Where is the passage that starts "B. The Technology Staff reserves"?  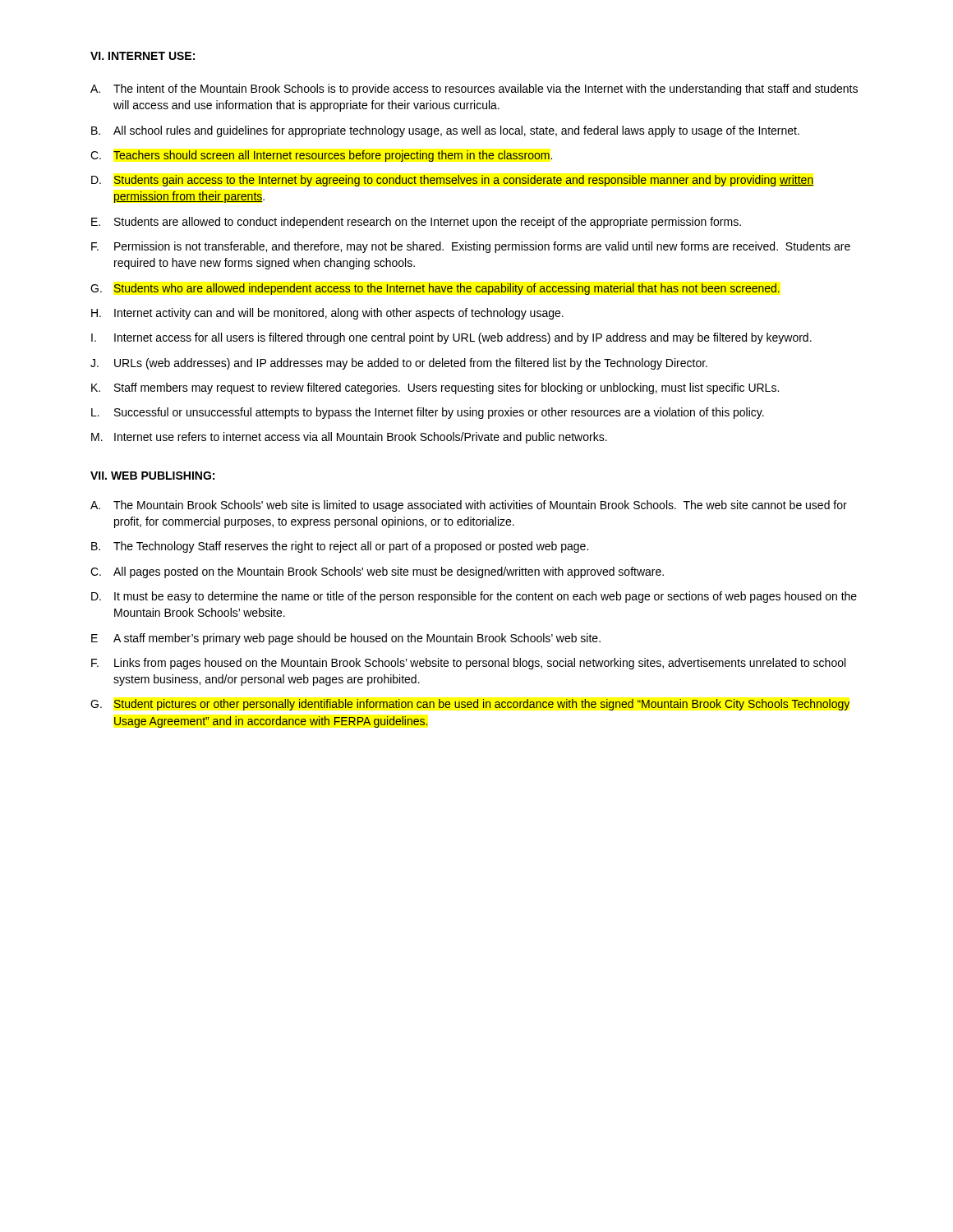click(476, 547)
